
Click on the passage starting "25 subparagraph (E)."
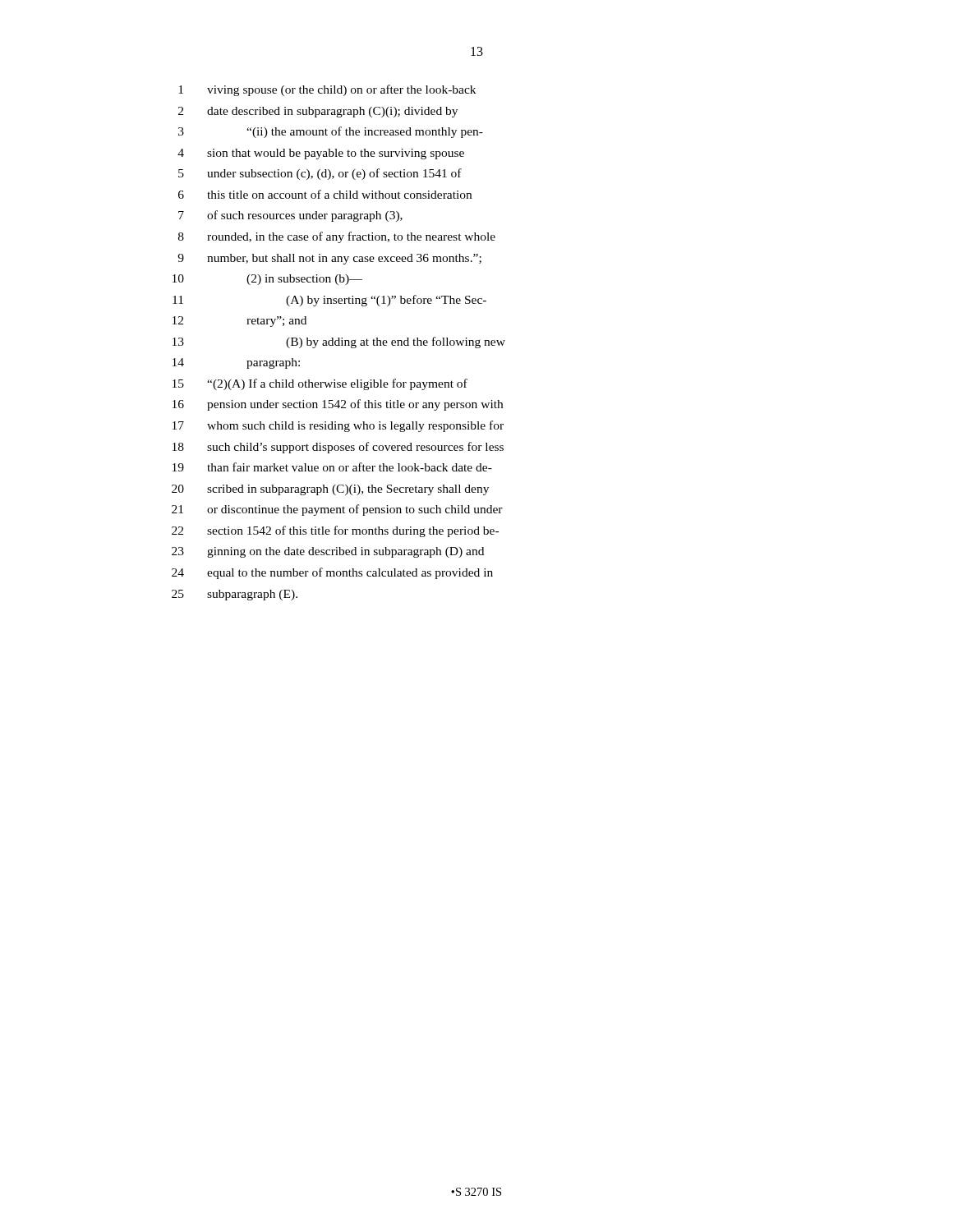[x=235, y=595]
